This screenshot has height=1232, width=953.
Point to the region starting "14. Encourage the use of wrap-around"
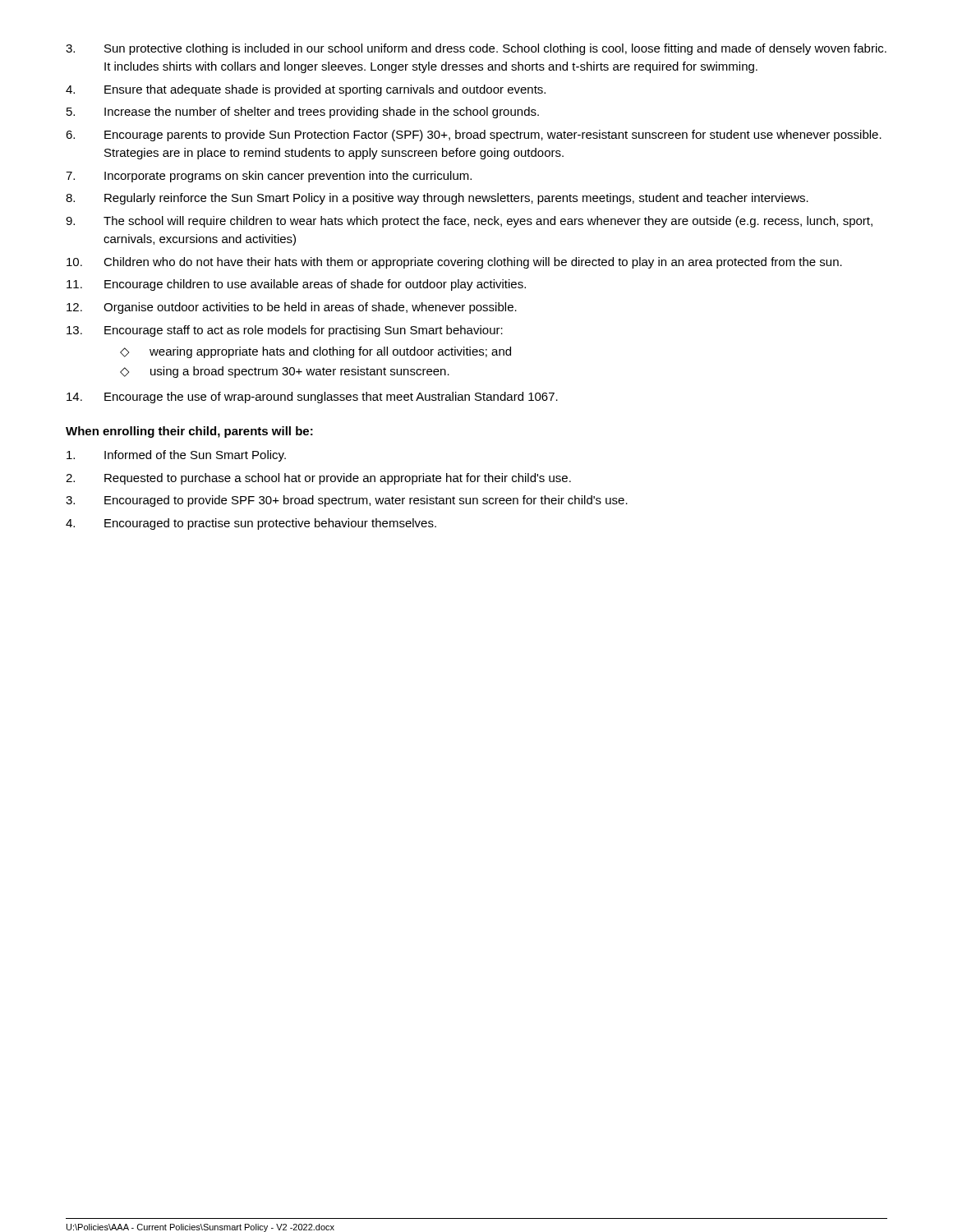[x=476, y=397]
